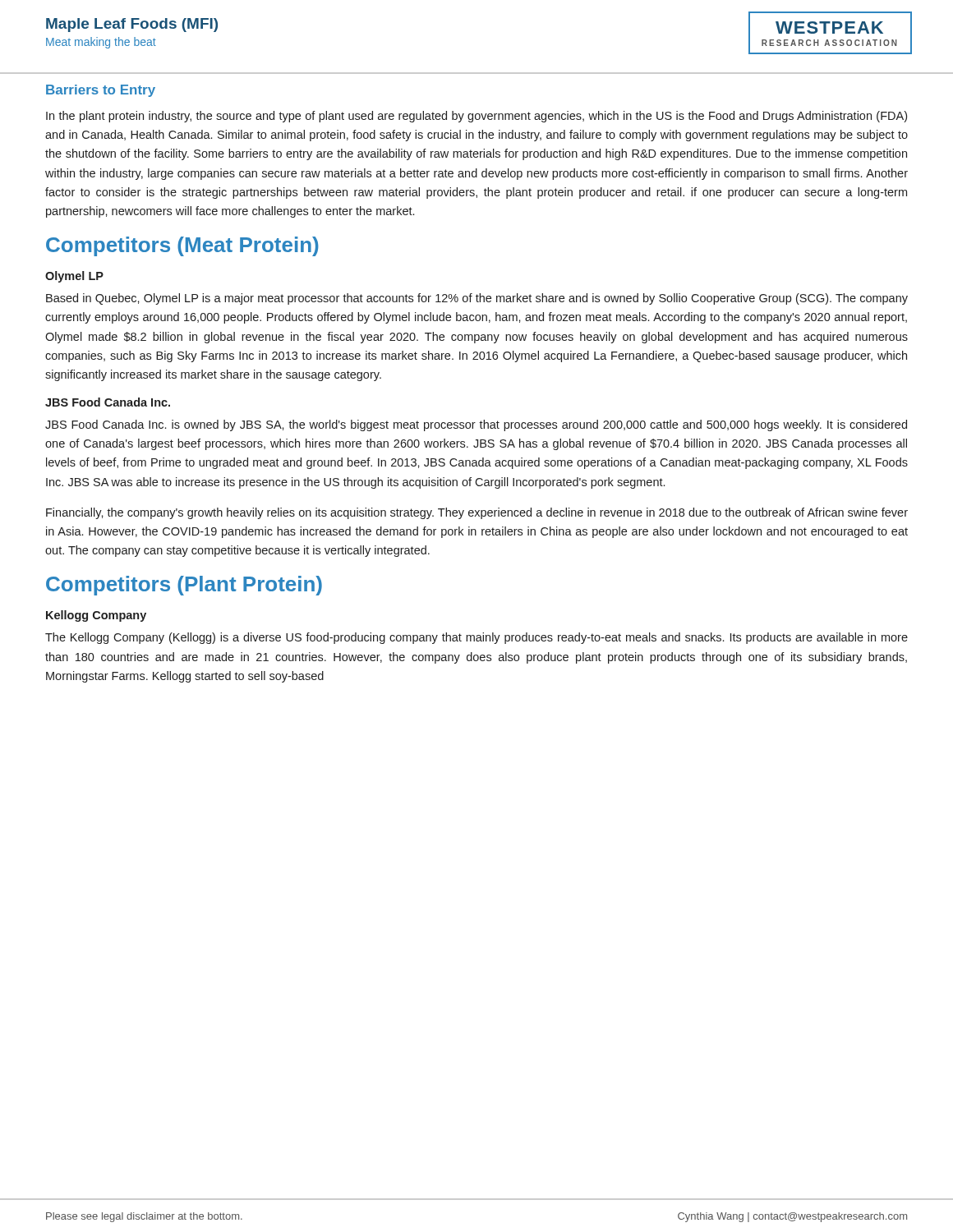Navigate to the block starting "Competitors (Plant Protein)"
The height and width of the screenshot is (1232, 953).
pos(184,584)
